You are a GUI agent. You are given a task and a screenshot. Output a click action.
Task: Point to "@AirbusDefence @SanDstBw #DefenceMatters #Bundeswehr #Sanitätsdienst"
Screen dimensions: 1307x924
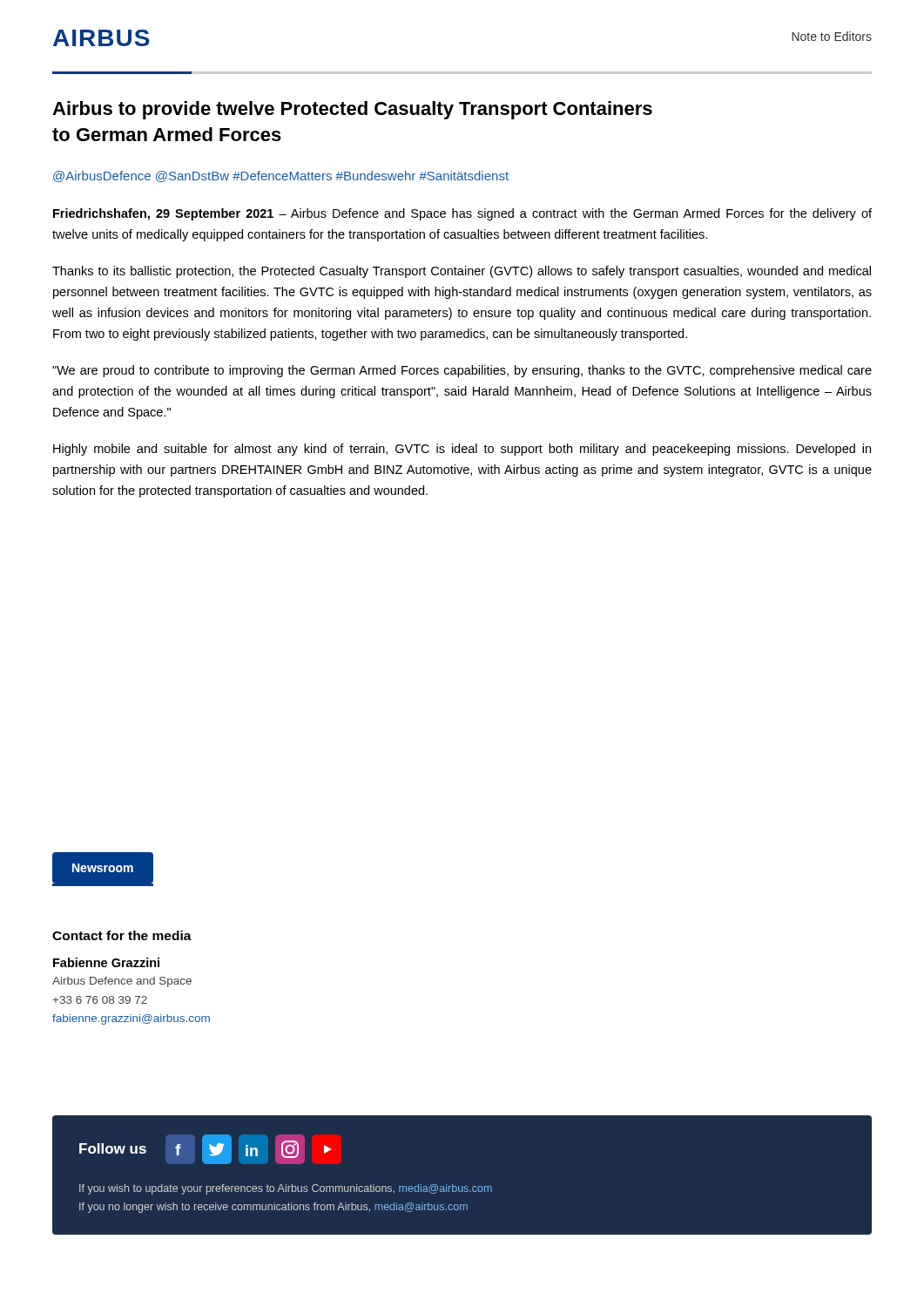click(280, 176)
